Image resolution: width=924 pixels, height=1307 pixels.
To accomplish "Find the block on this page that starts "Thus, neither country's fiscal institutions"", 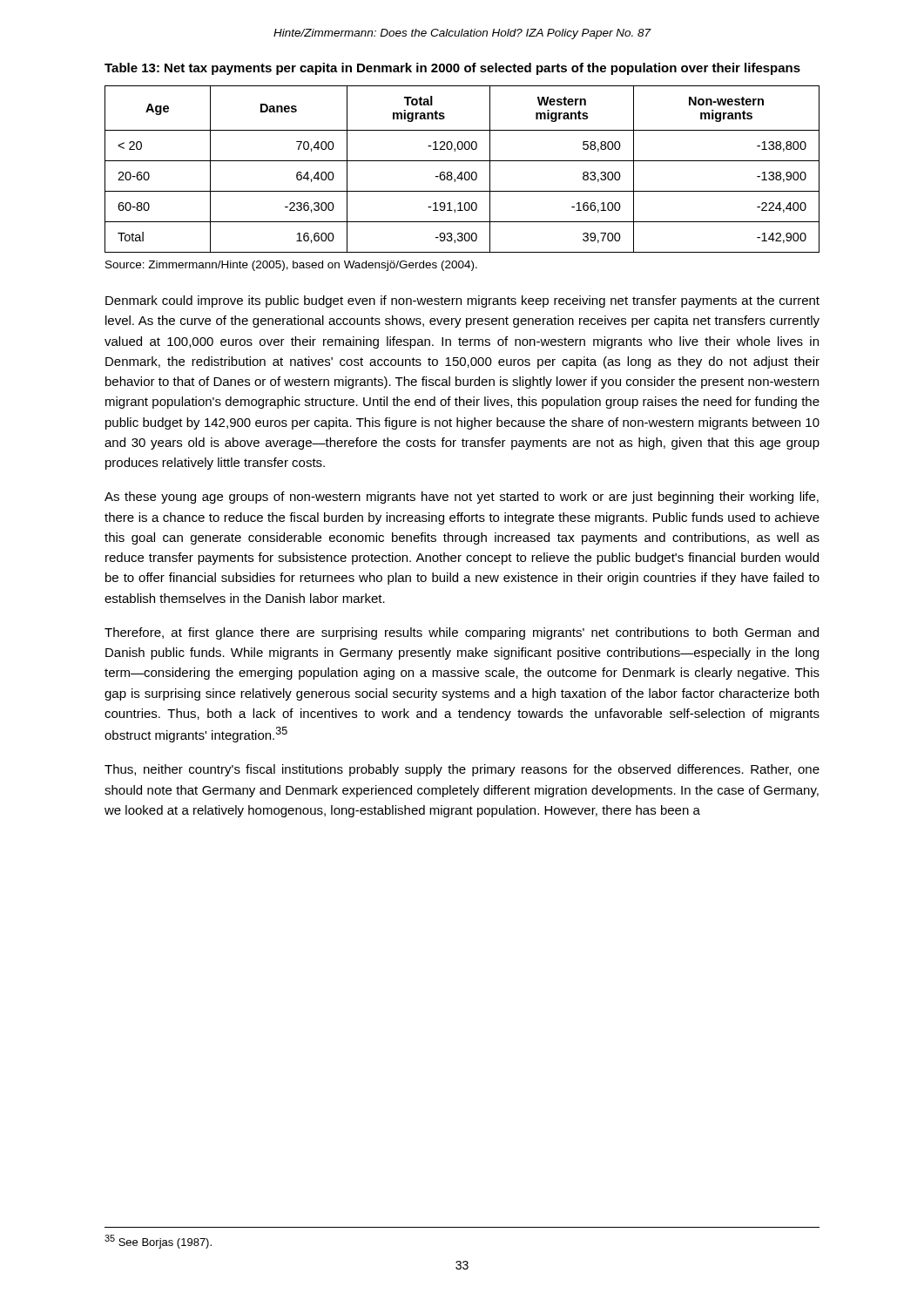I will tap(462, 789).
